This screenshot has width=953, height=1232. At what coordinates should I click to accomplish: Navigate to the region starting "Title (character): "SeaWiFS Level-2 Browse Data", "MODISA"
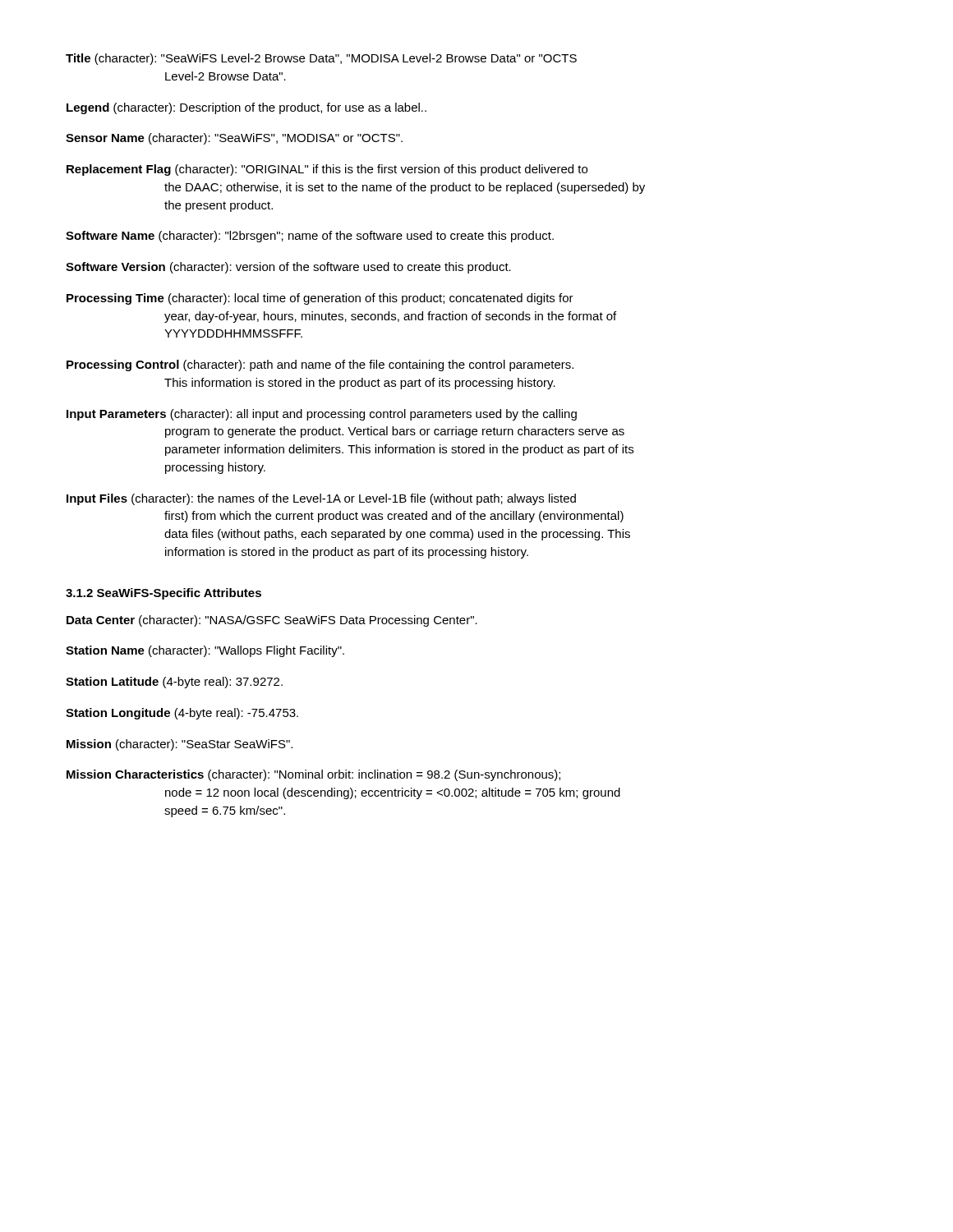[x=476, y=67]
